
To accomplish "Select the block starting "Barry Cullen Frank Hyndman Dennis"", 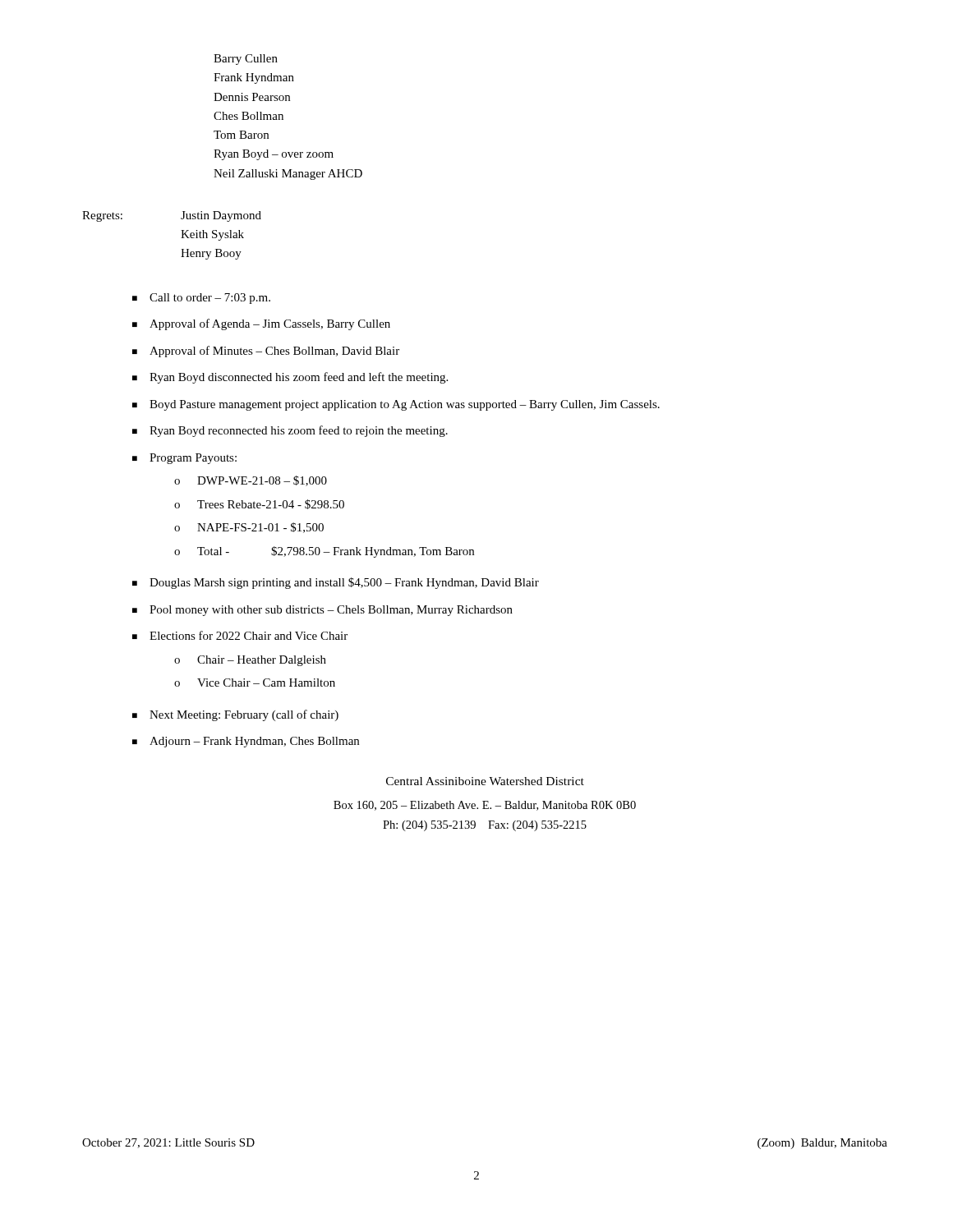I will click(x=288, y=116).
